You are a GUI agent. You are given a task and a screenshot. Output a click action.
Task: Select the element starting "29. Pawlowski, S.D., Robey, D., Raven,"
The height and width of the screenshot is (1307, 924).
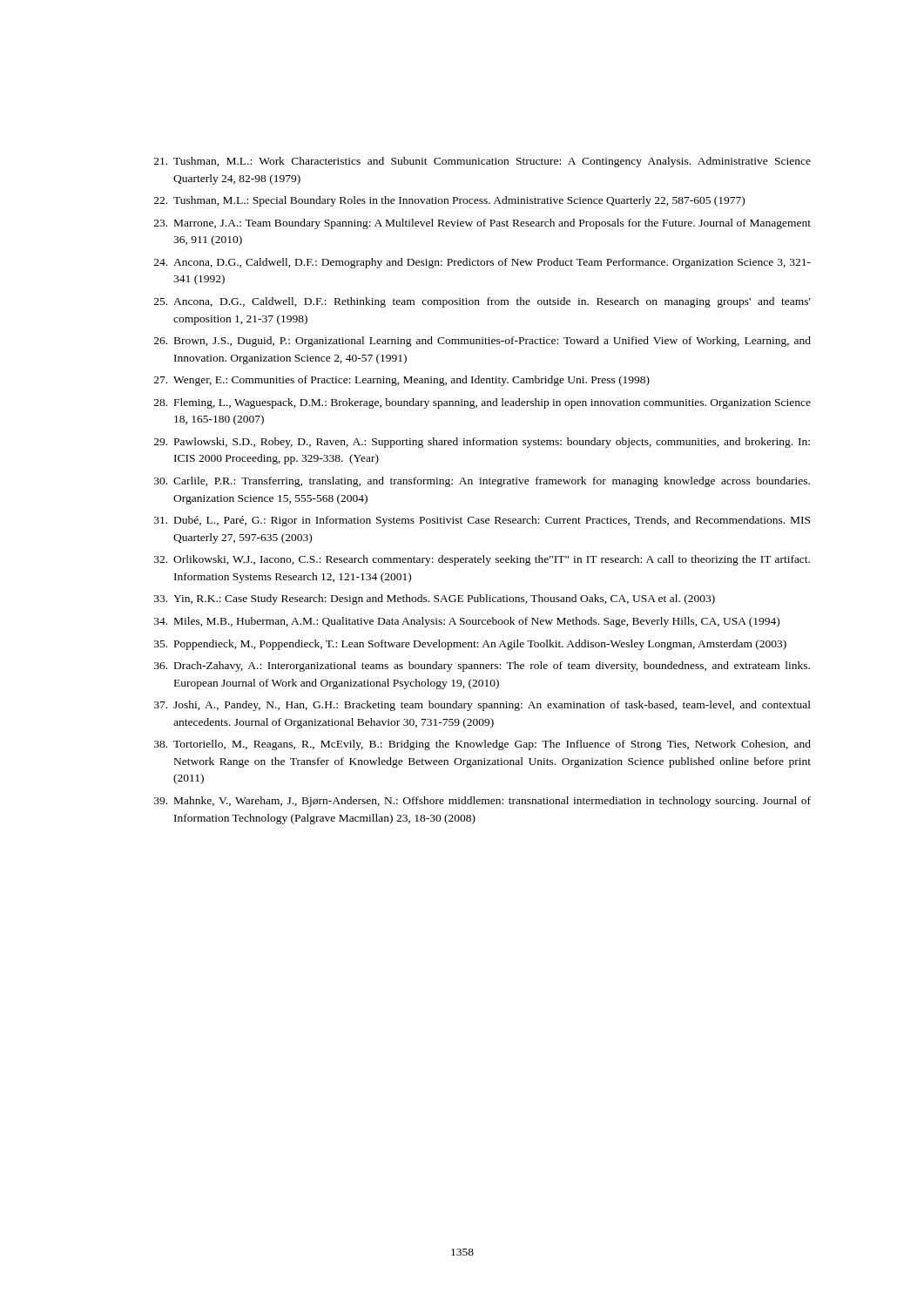(x=473, y=450)
